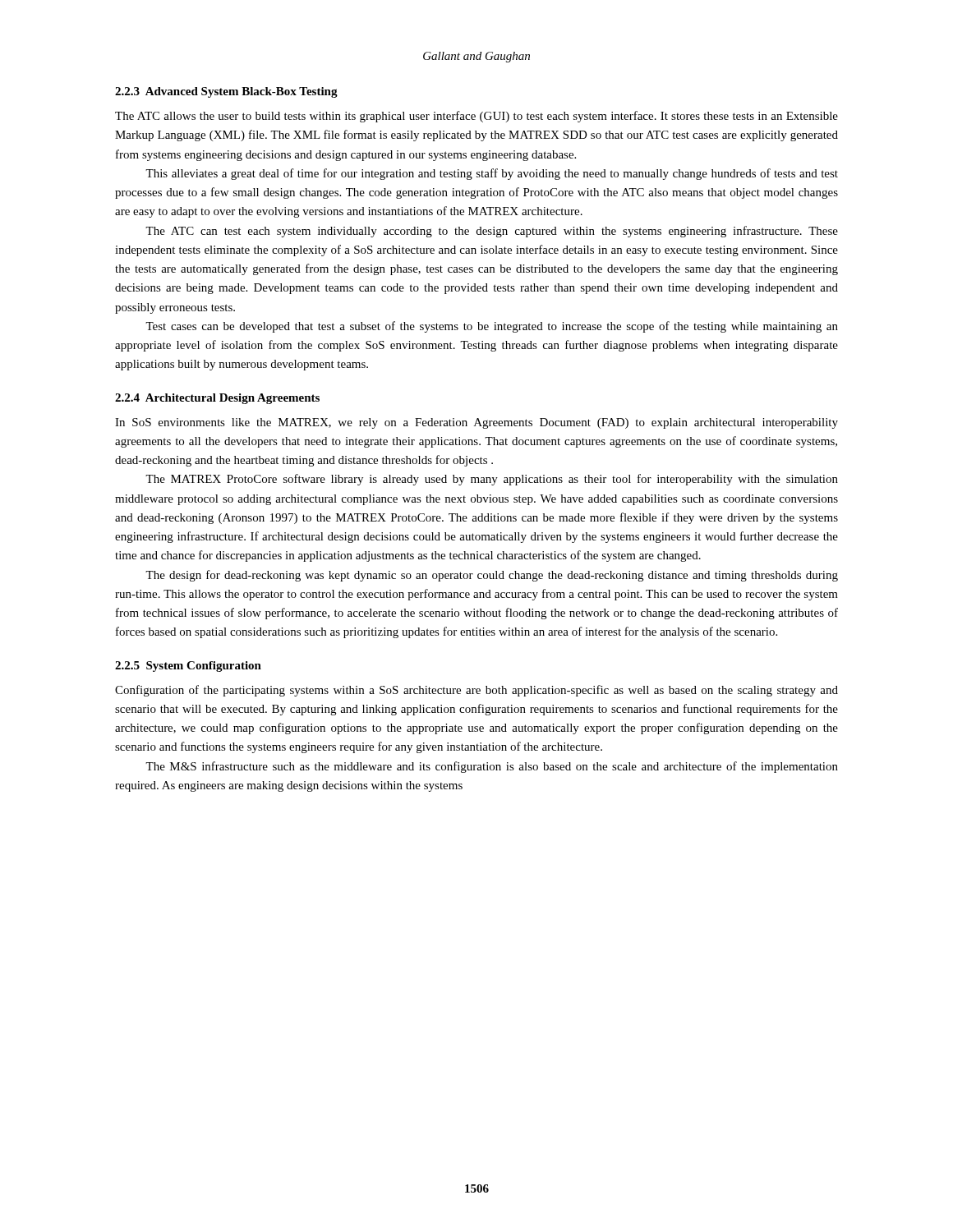The image size is (953, 1232).
Task: Click the passage that begins "Configuration of the participating systems within"
Action: (476, 738)
